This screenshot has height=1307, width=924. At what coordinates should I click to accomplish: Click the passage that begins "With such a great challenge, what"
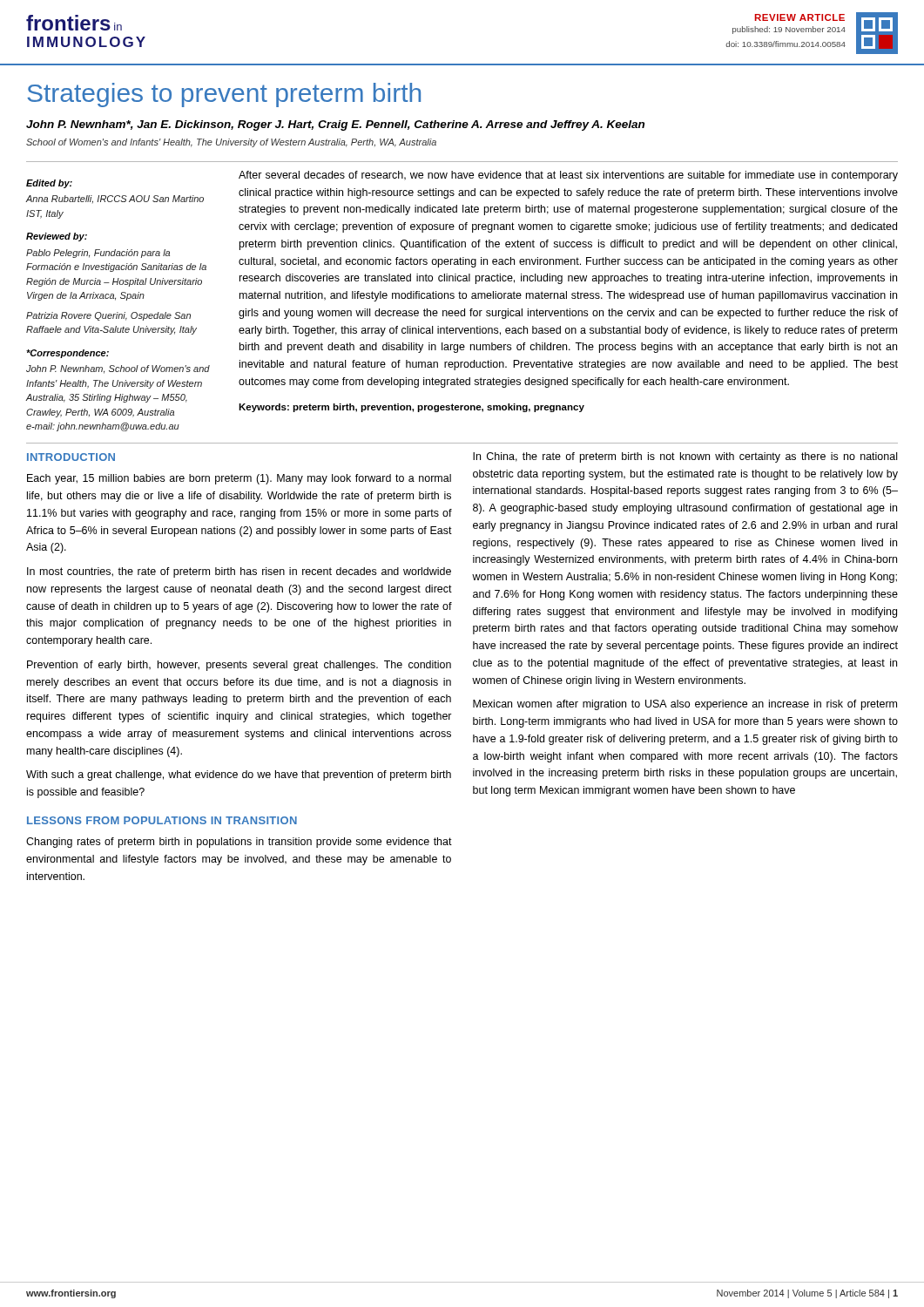tap(239, 784)
